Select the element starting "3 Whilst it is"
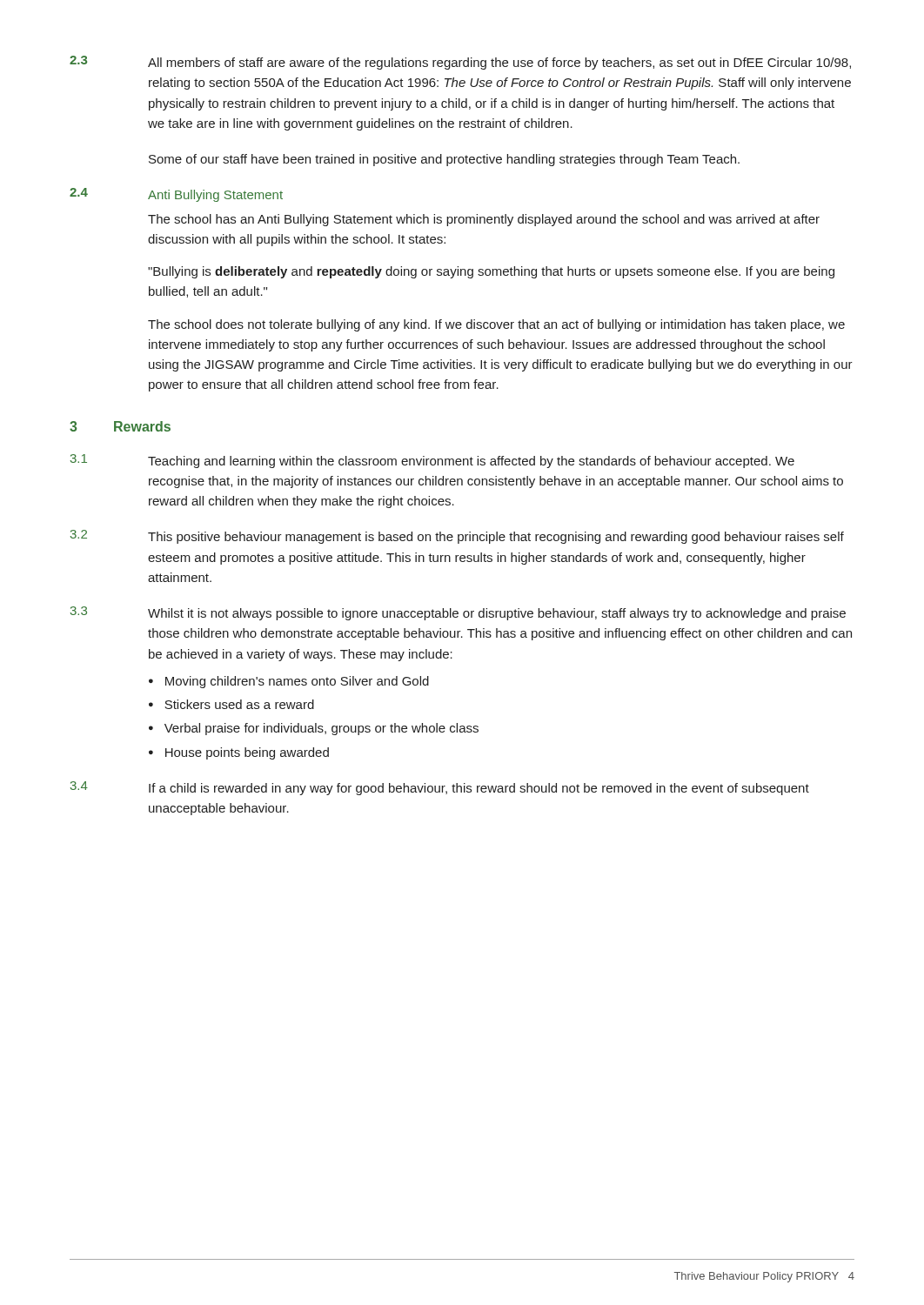 pos(458,613)
